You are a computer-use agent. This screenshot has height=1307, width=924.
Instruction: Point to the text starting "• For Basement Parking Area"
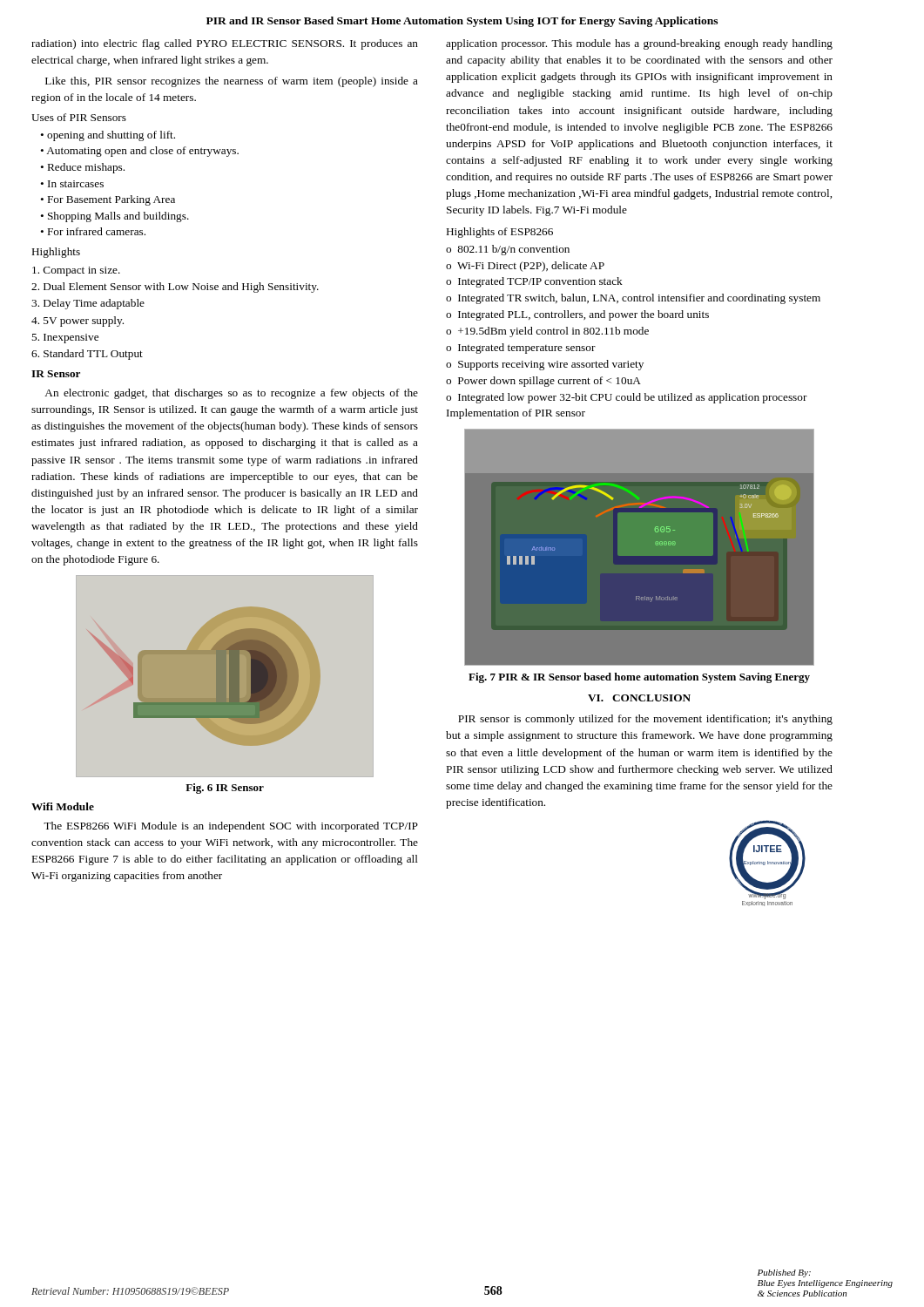click(x=108, y=199)
